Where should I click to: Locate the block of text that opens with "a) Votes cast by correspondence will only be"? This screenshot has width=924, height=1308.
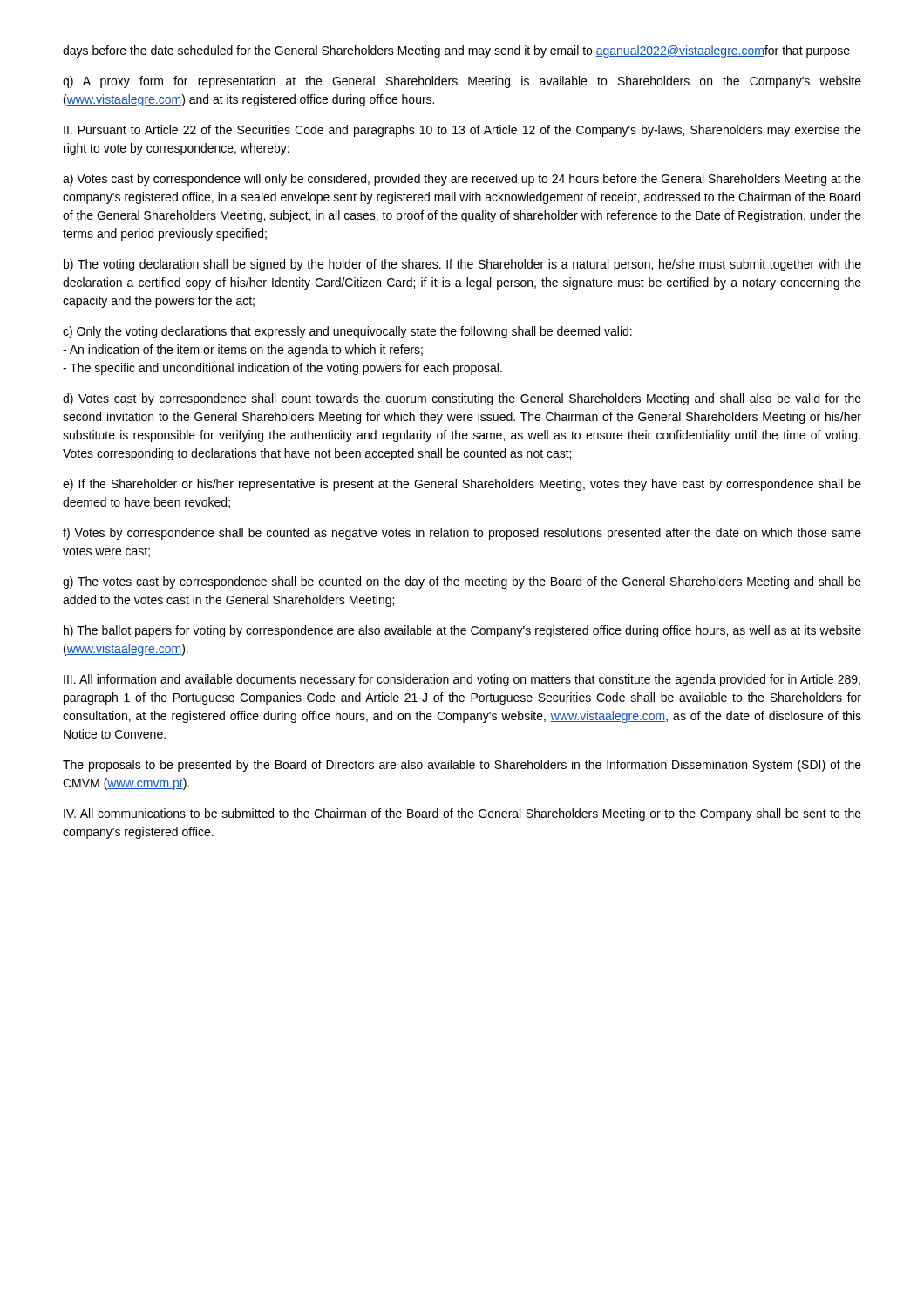tap(462, 206)
